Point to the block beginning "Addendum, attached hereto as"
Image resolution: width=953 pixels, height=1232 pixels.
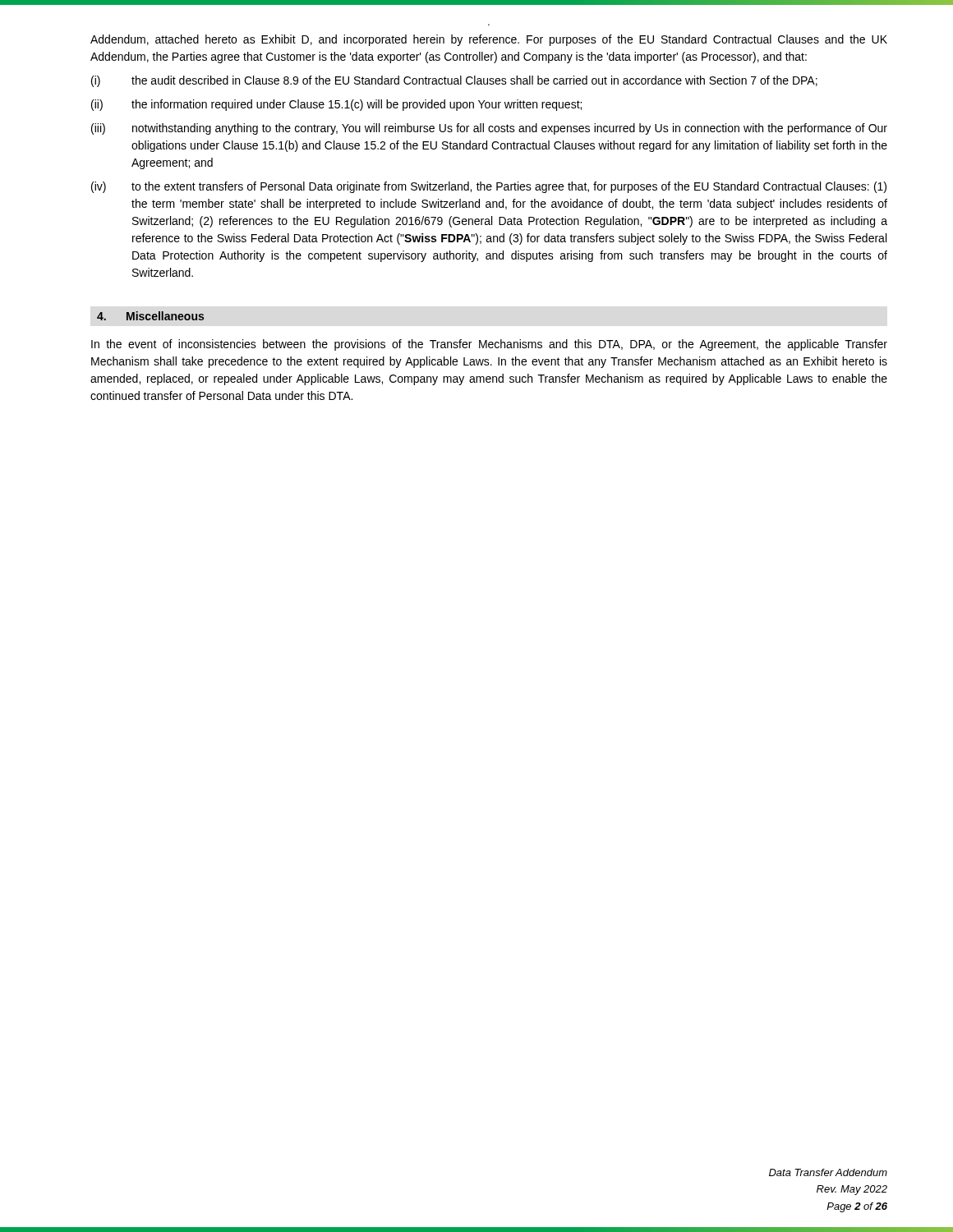point(489,48)
